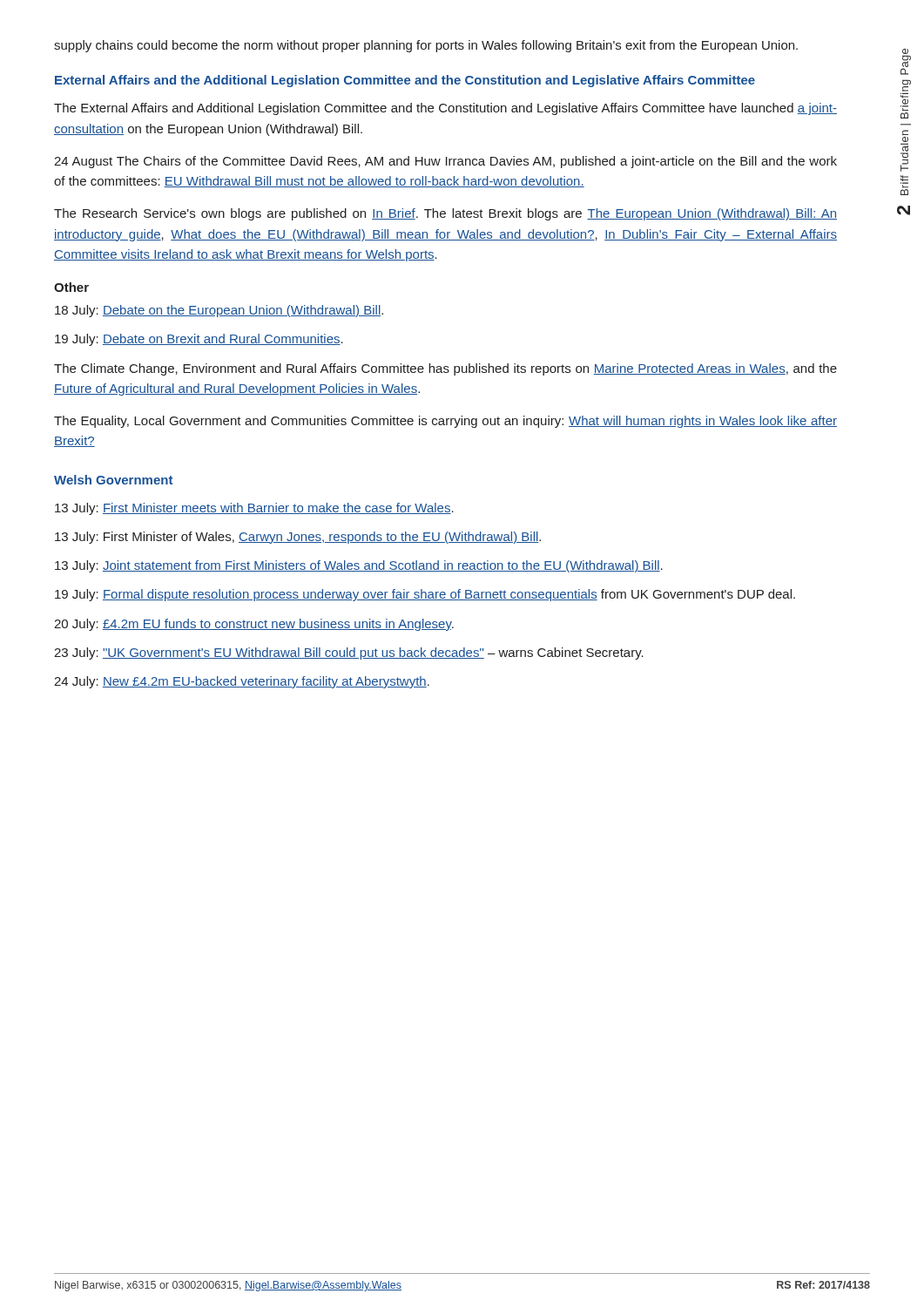
Task: Locate the block of text that opens with "13 July: Joint statement from First"
Action: pos(359,565)
